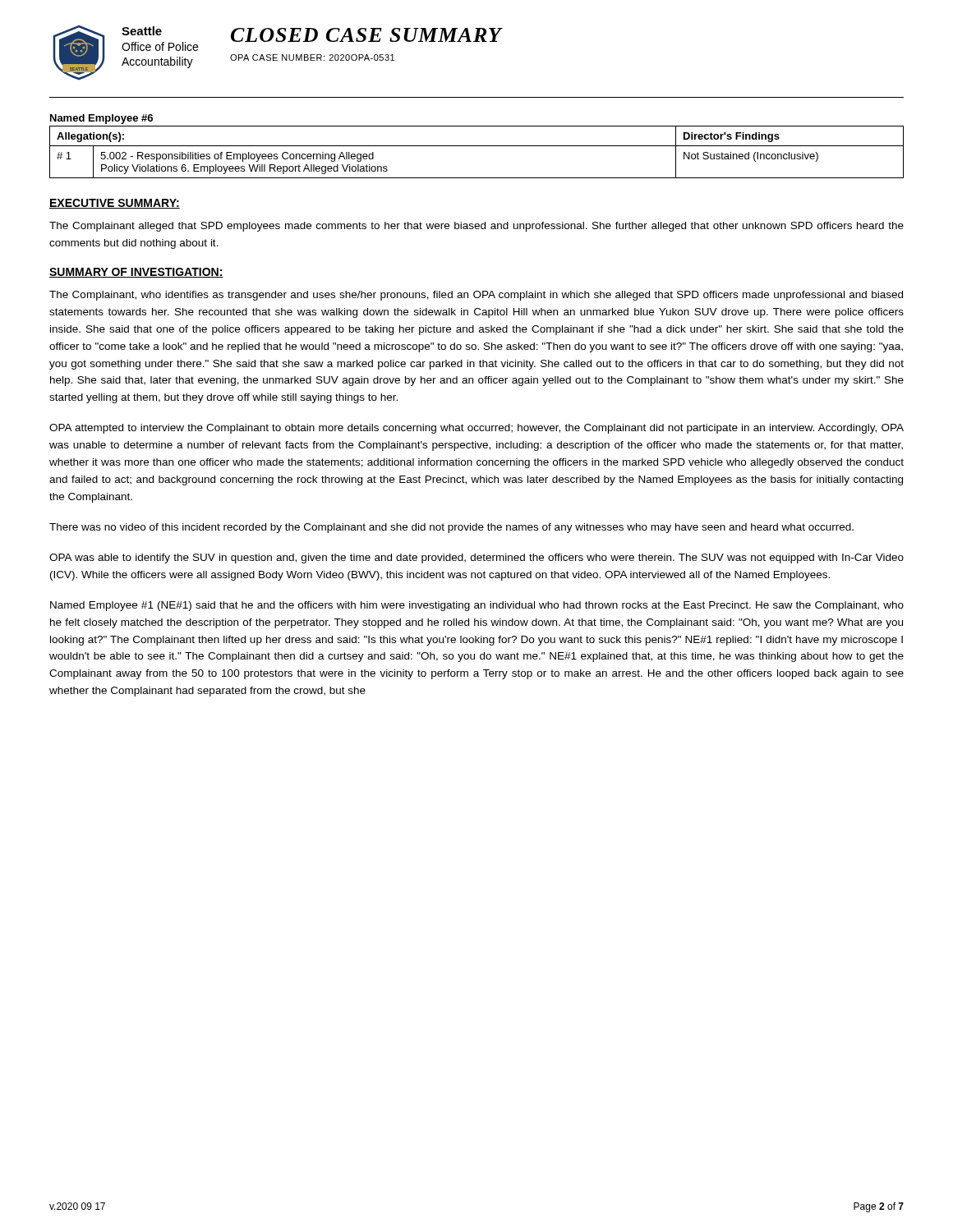Click where it says "Closed Case Summary OPA Case Number: 2020OPA-0531"

(367, 35)
